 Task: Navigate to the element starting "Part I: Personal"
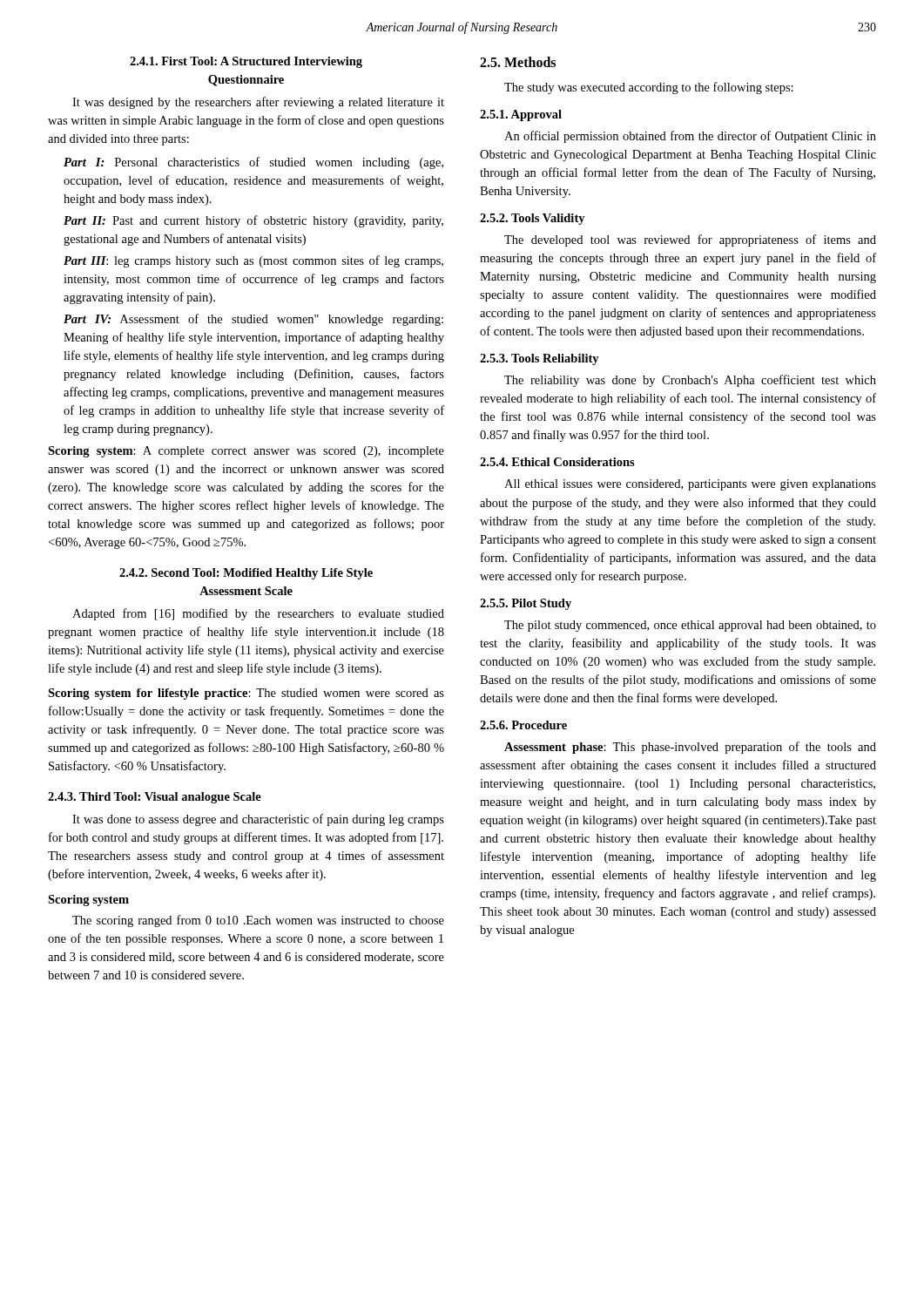click(254, 180)
